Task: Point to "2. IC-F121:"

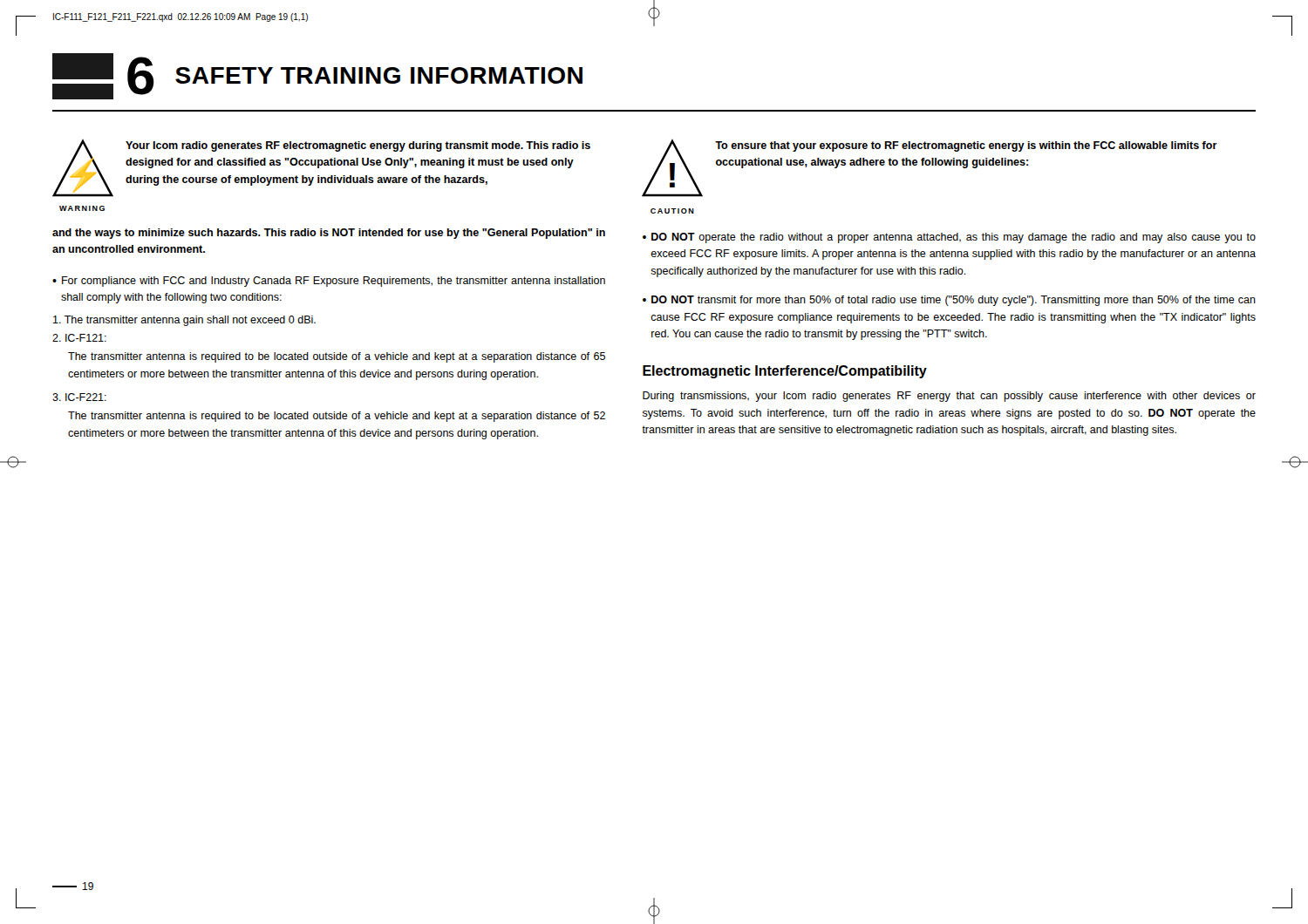Action: pos(80,338)
